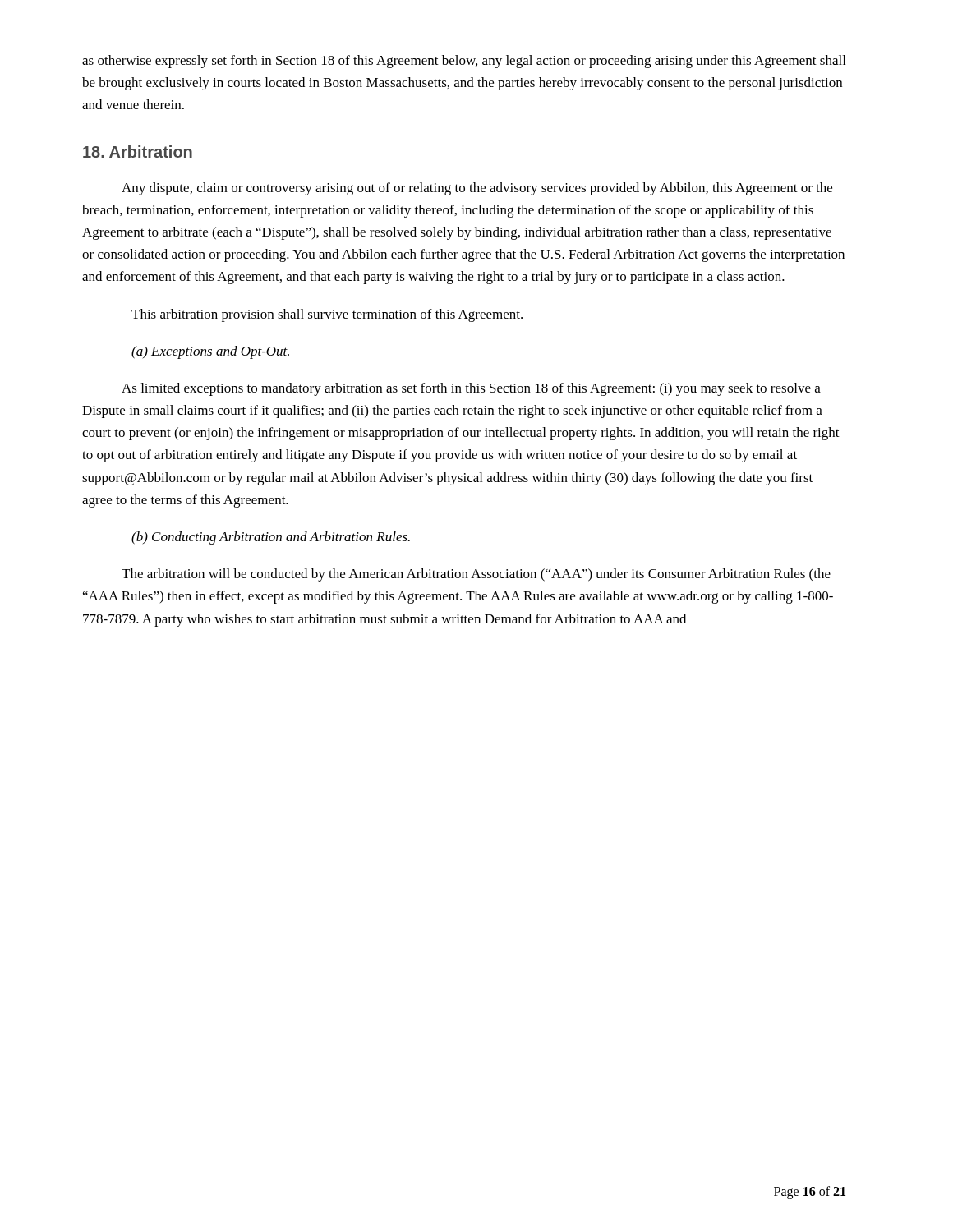
Task: Locate the text block that reads "As limited exceptions to mandatory arbitration as set"
Action: point(461,444)
